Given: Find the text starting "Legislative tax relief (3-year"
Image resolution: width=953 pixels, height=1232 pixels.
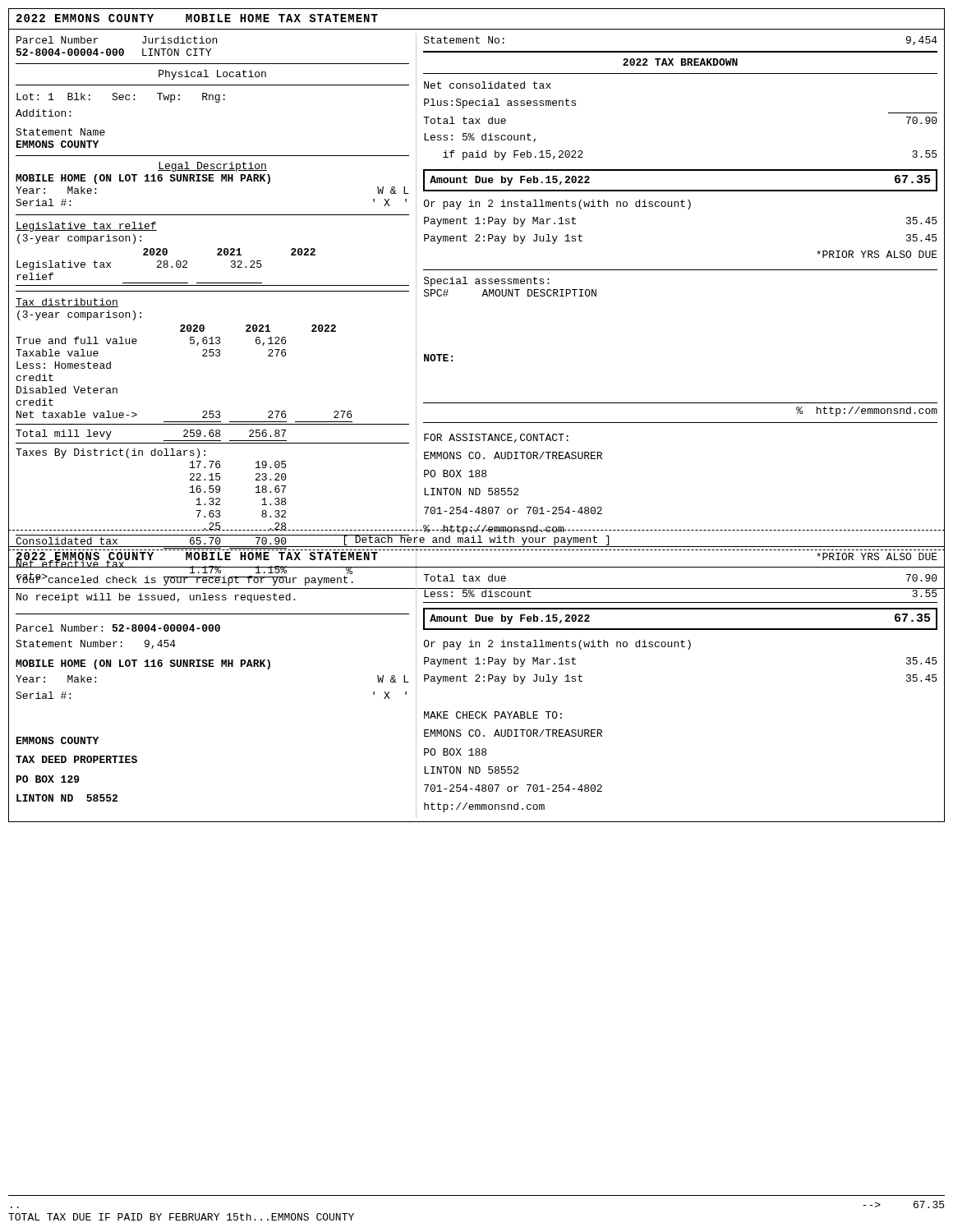Looking at the screenshot, I should [x=212, y=253].
